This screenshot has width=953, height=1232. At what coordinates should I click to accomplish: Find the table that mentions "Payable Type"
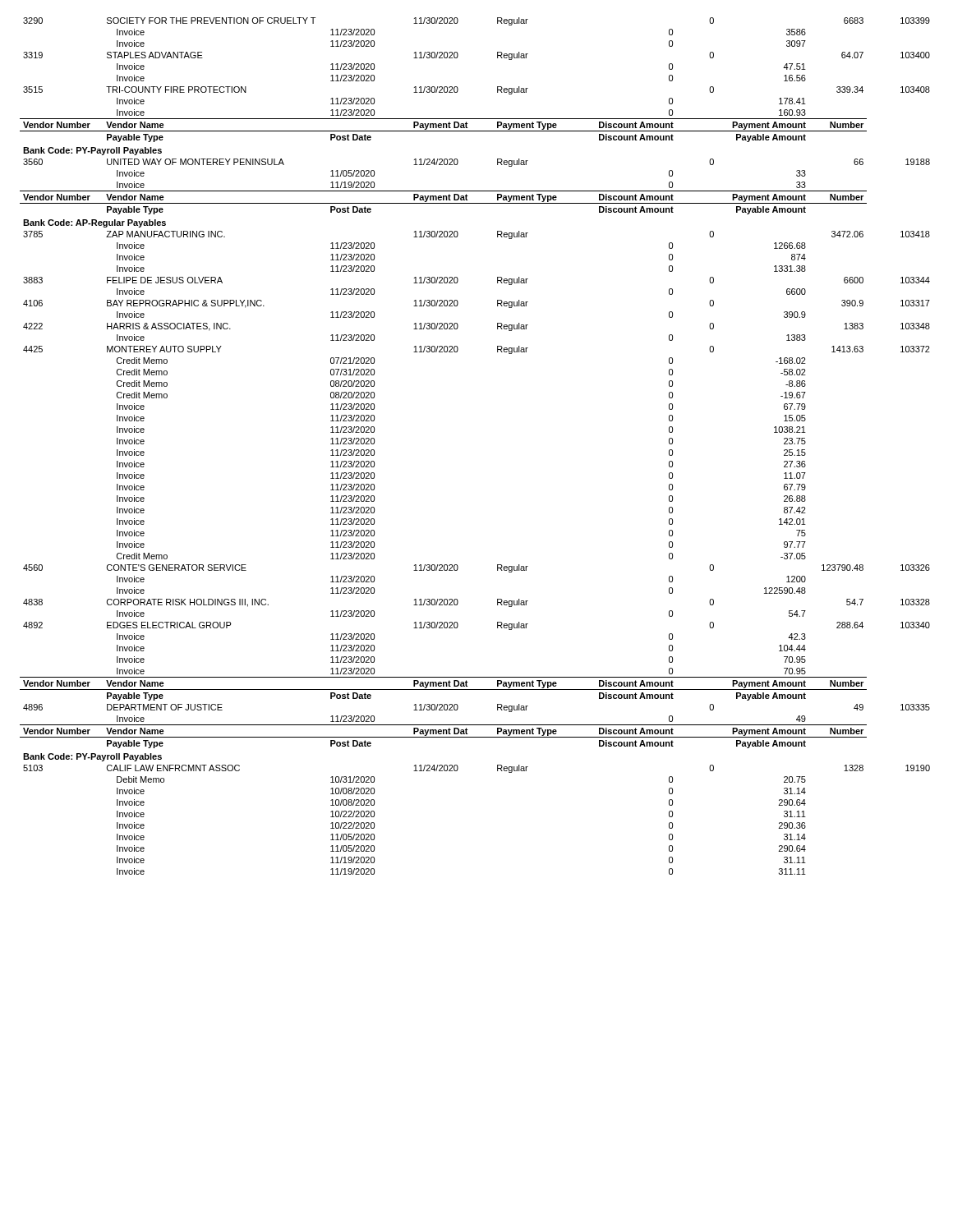click(x=476, y=446)
